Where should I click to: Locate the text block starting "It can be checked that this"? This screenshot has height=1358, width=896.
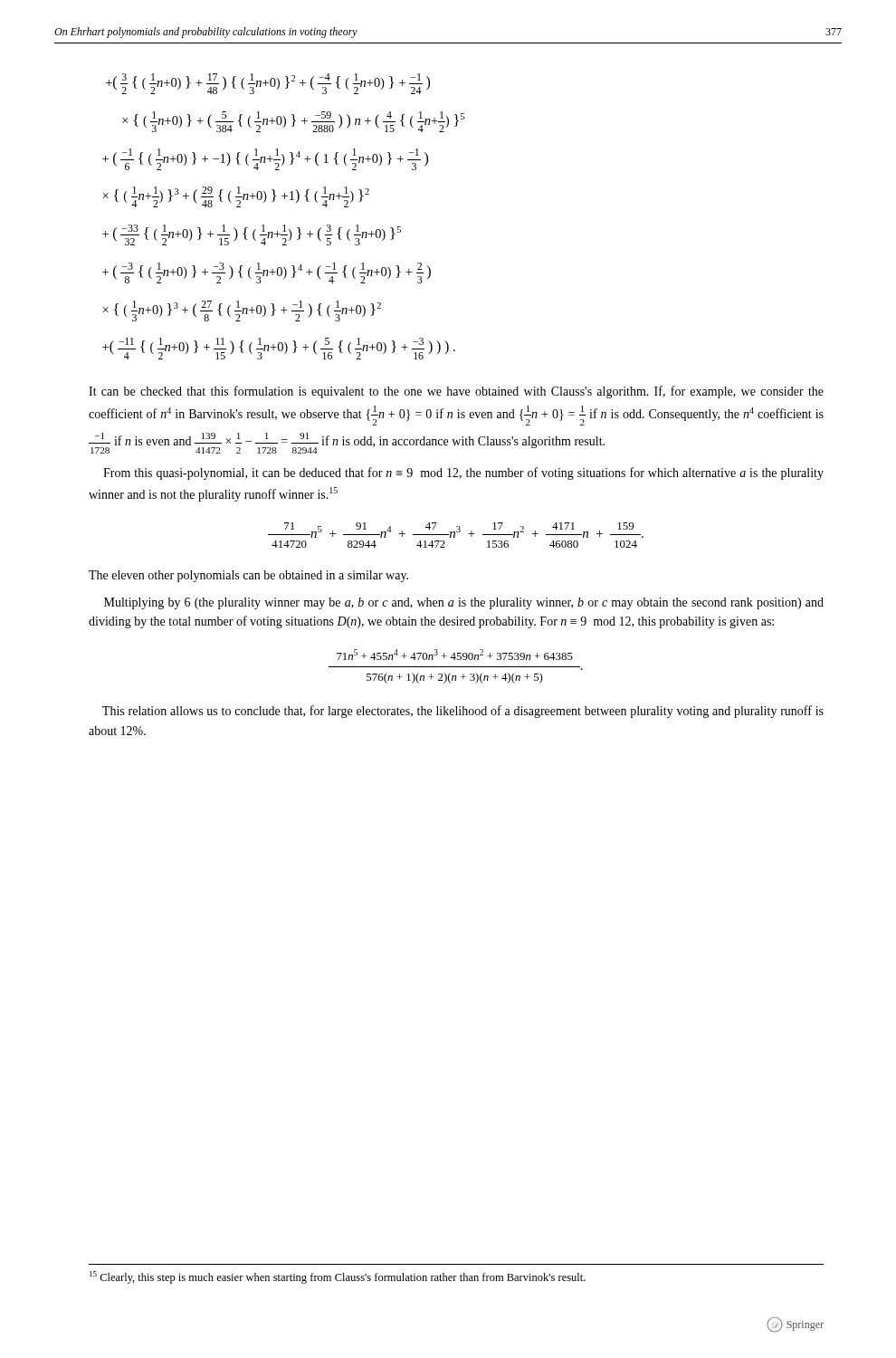coord(456,421)
